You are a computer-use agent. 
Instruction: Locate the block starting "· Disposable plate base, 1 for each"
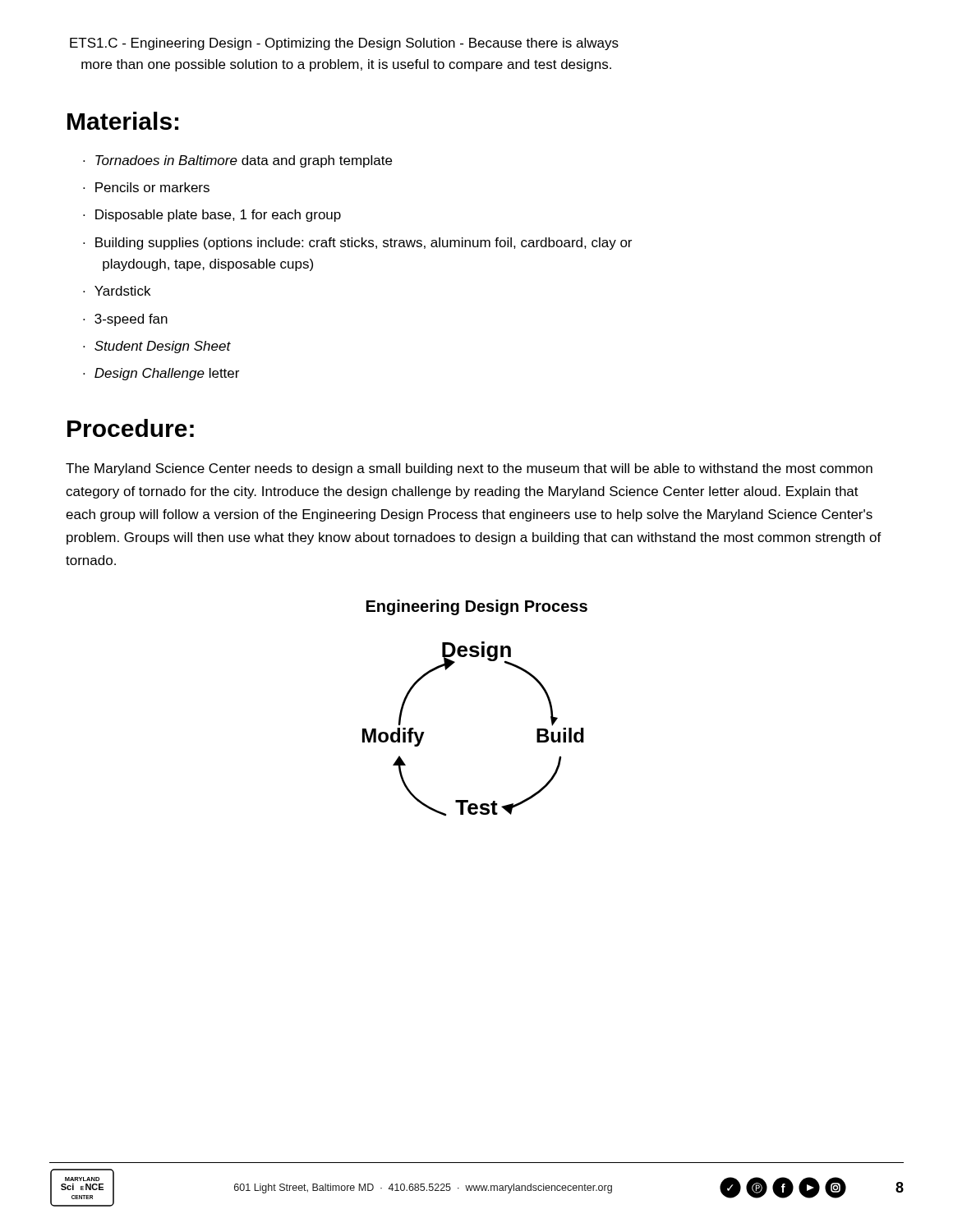[212, 216]
